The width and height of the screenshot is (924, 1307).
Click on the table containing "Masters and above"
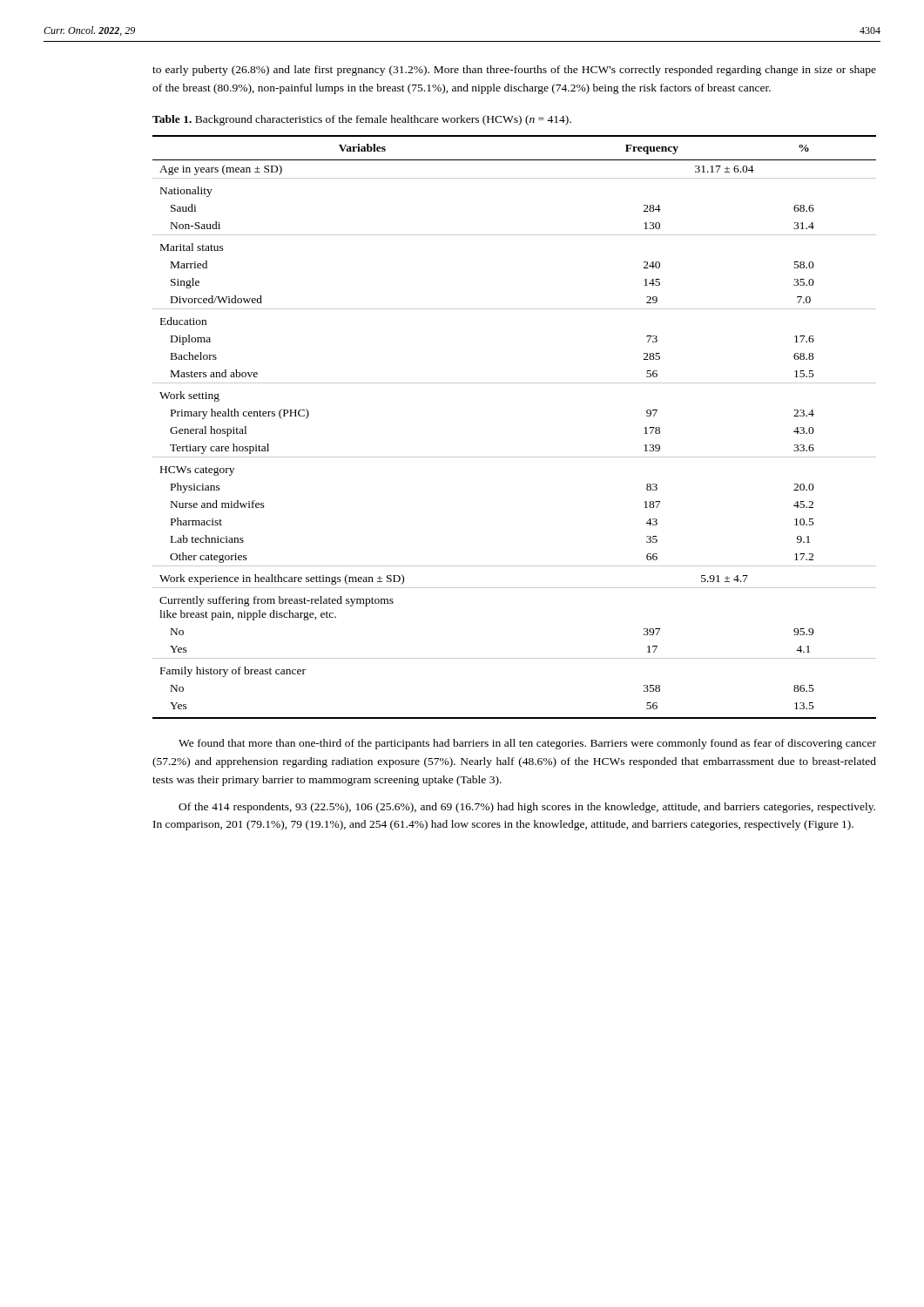[x=514, y=427]
